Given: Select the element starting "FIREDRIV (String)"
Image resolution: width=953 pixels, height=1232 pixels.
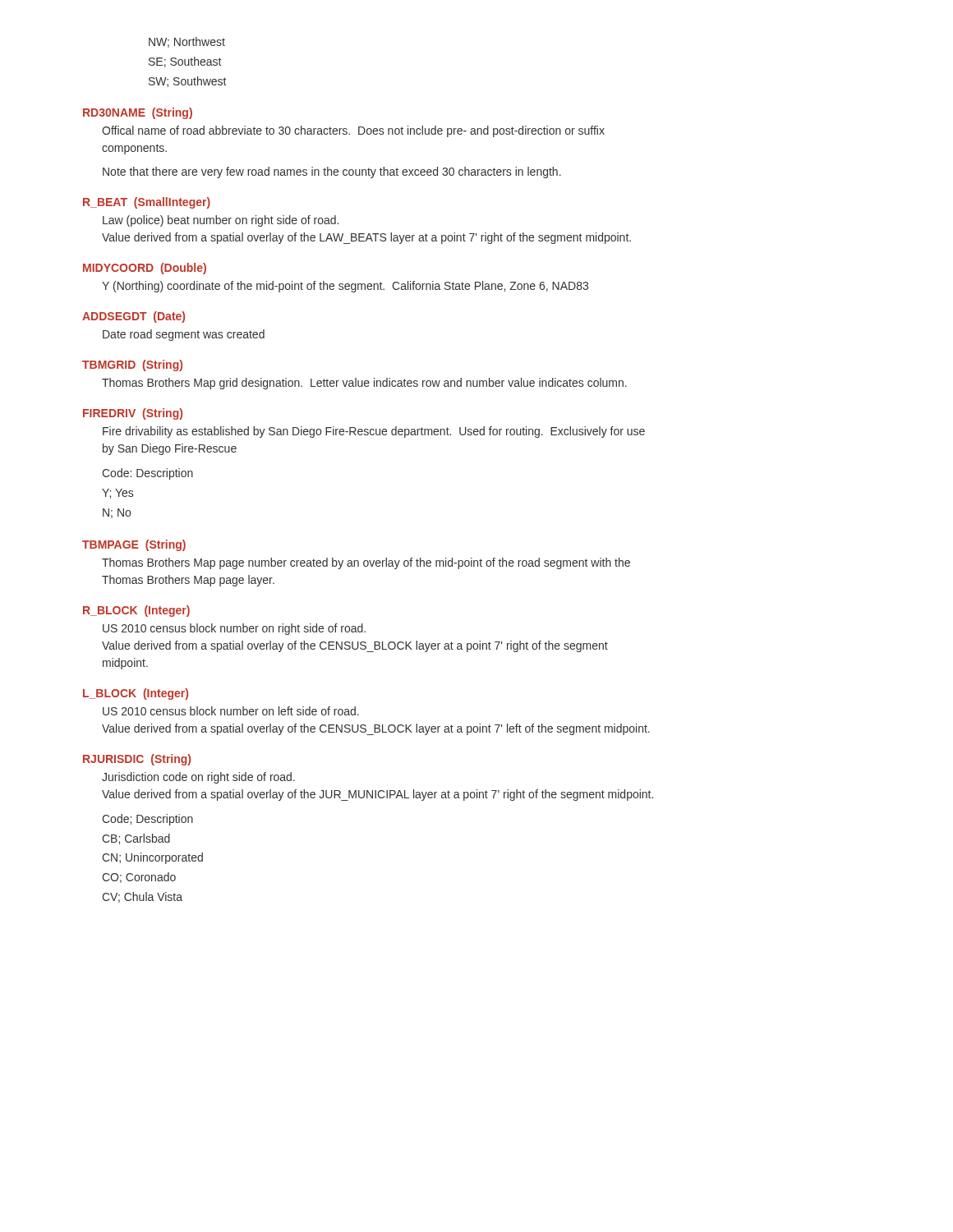Looking at the screenshot, I should [133, 413].
